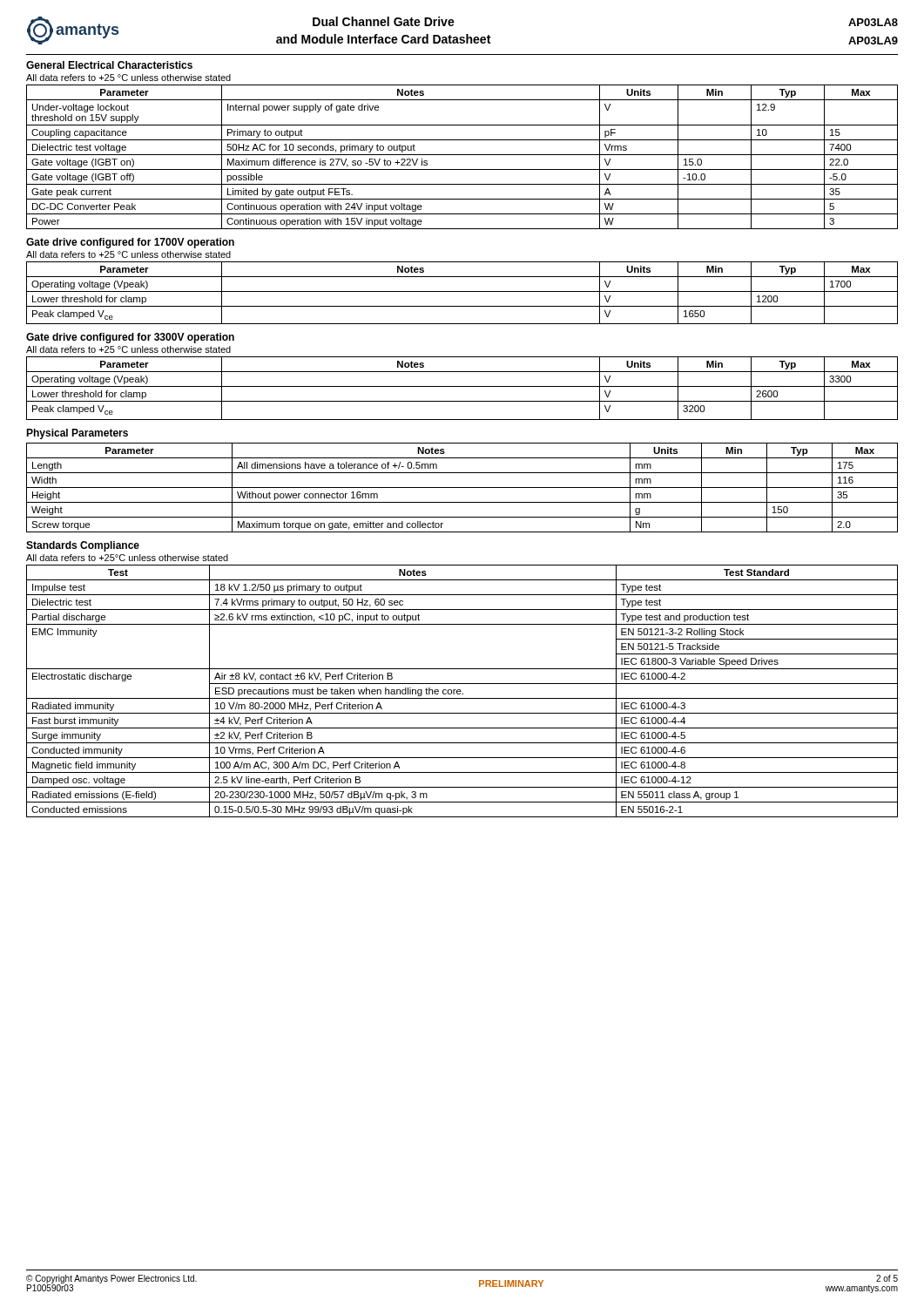Find the section header that says "Physical Parameters"
Screen dimensions: 1307x924
(77, 433)
